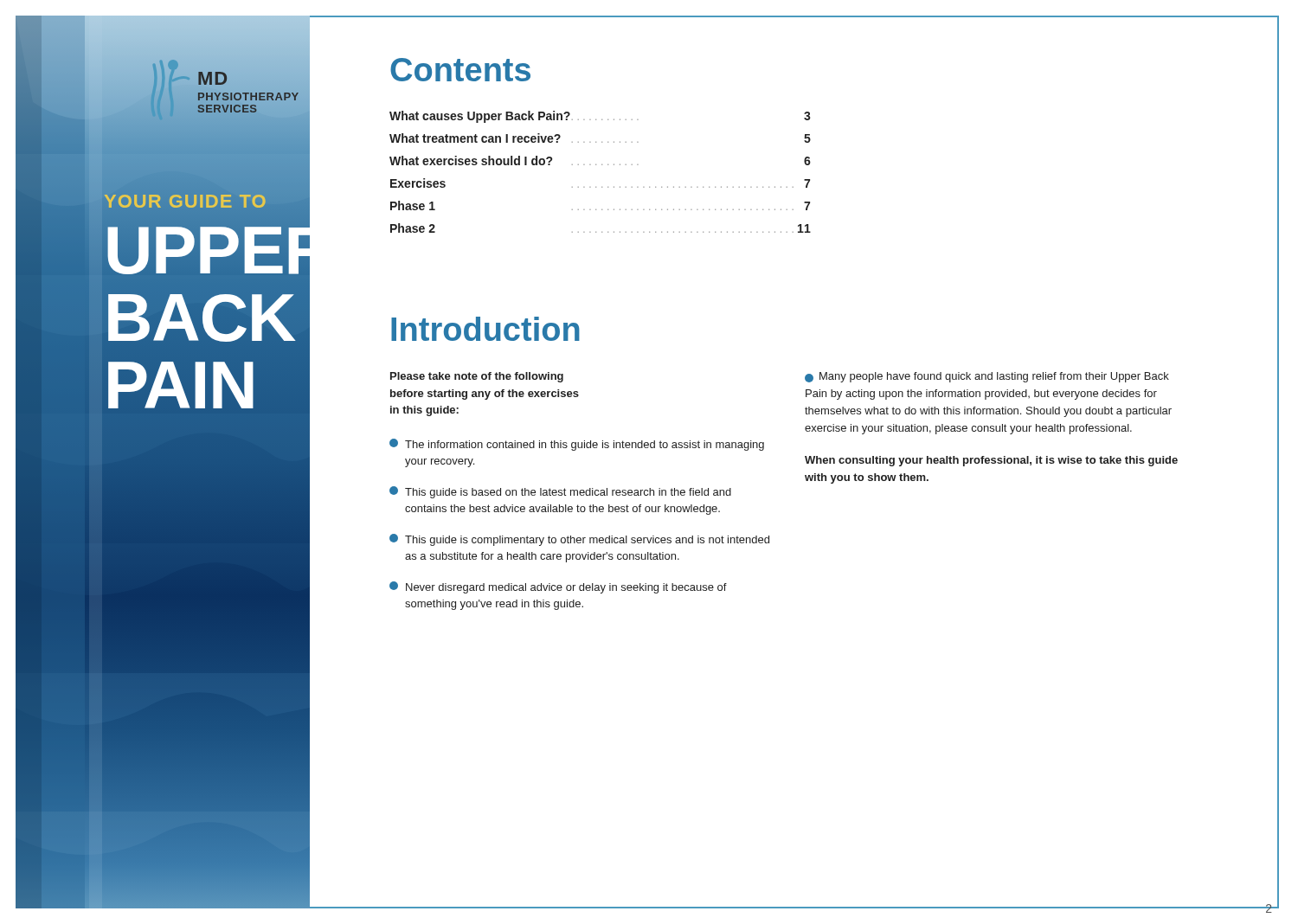Select the list item that says "This guide is based on"

pos(580,500)
